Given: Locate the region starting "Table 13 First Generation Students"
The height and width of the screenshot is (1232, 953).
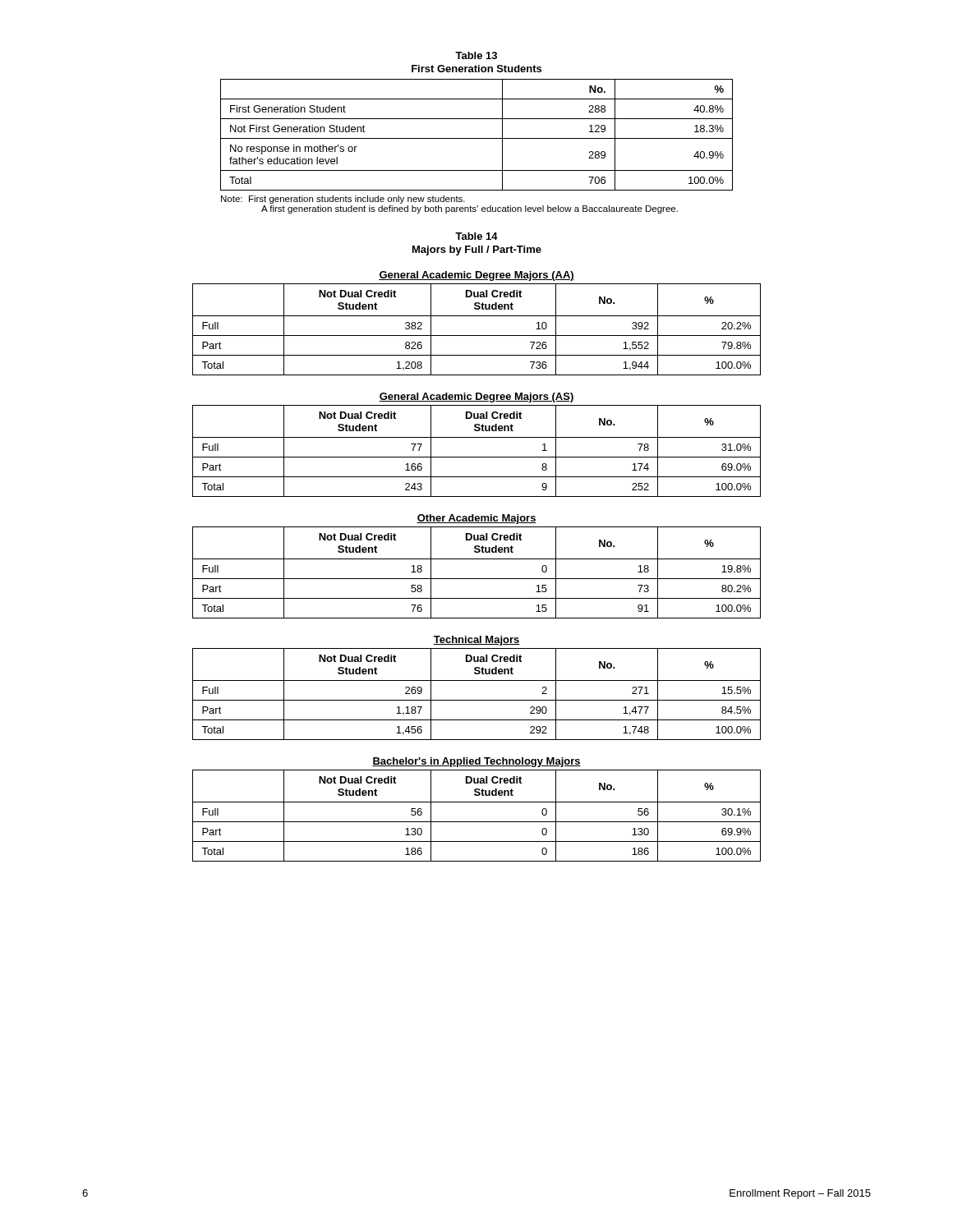Looking at the screenshot, I should coord(476,62).
